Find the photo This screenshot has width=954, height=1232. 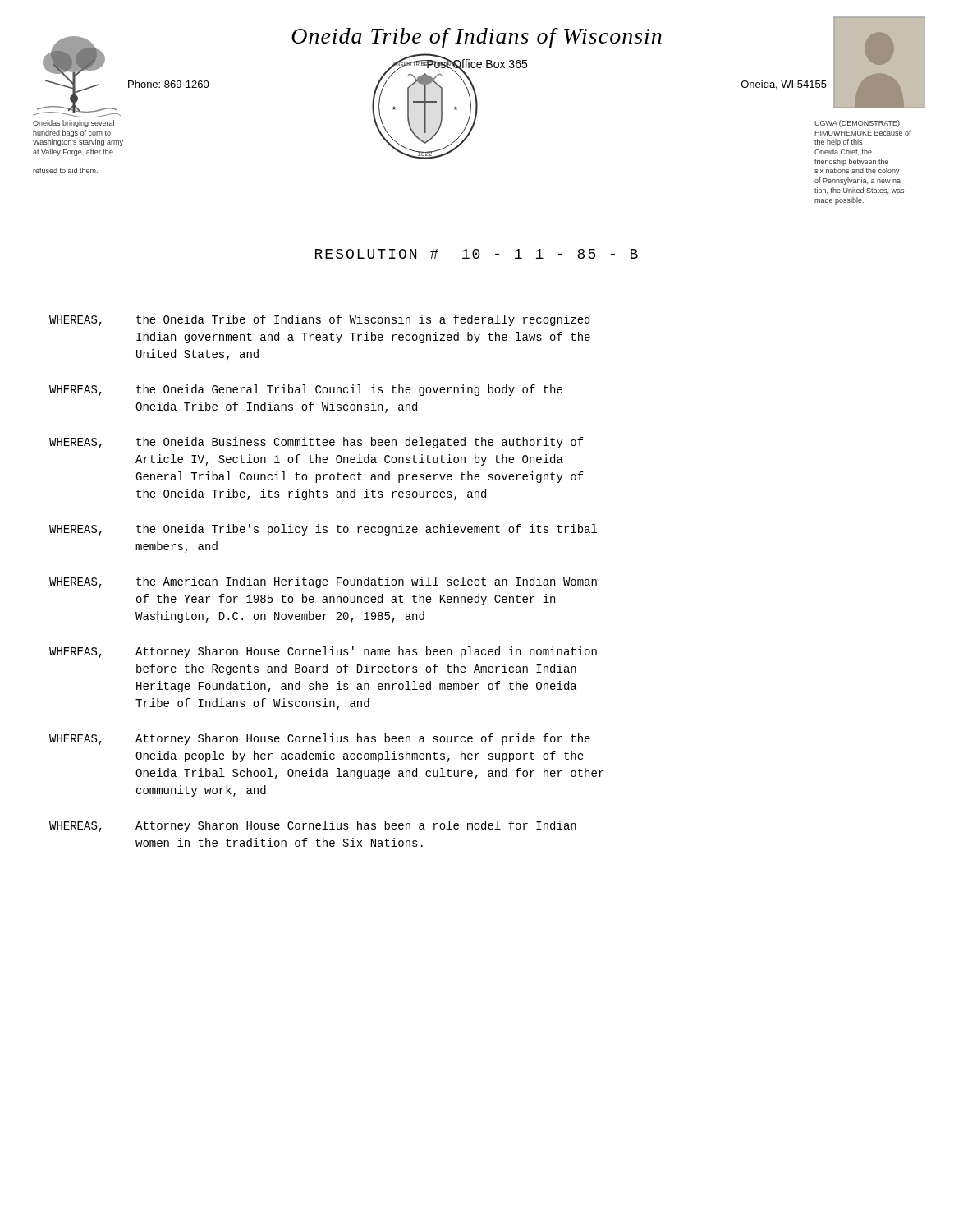[x=879, y=62]
